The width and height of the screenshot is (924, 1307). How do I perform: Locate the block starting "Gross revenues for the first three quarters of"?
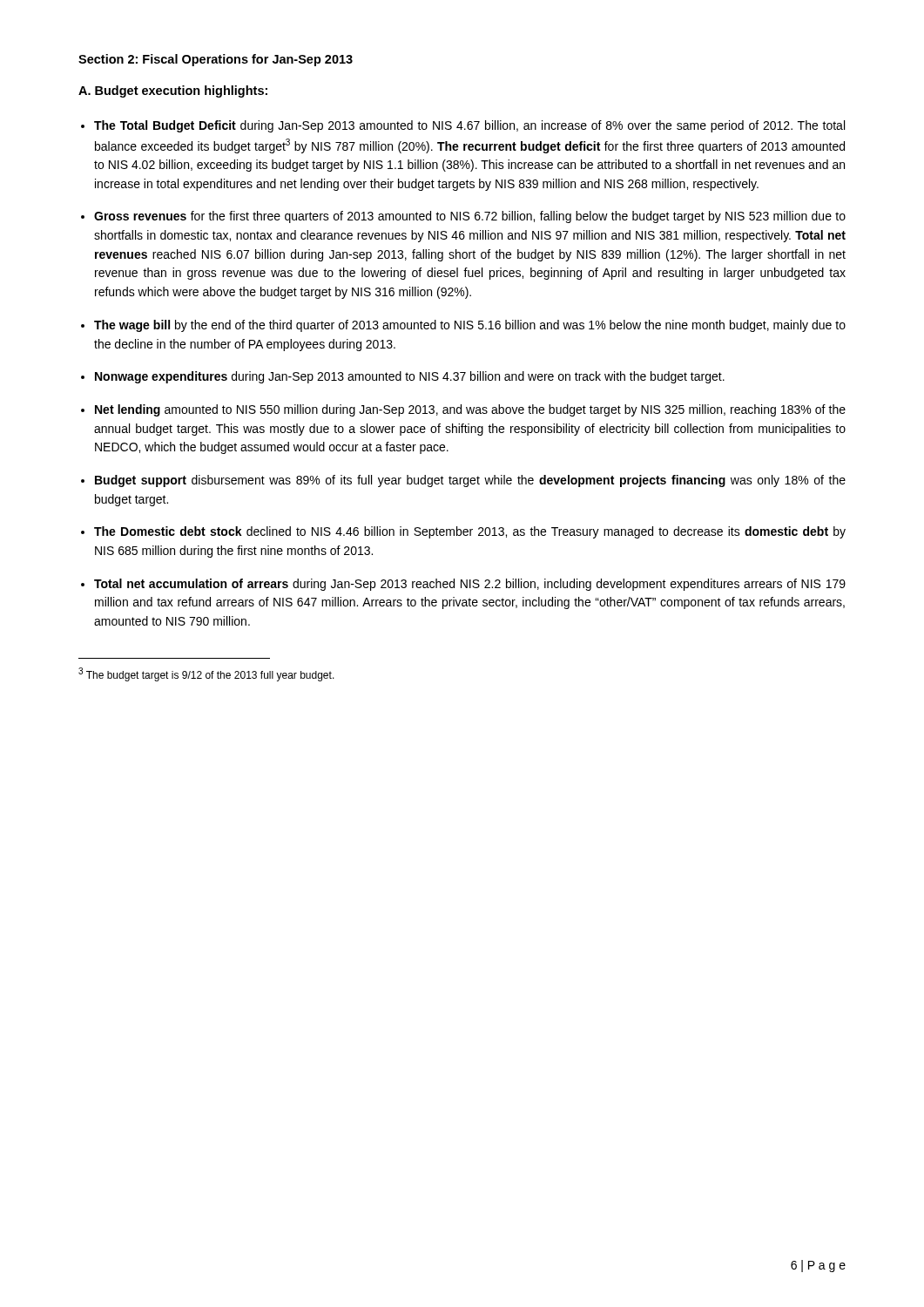(470, 254)
